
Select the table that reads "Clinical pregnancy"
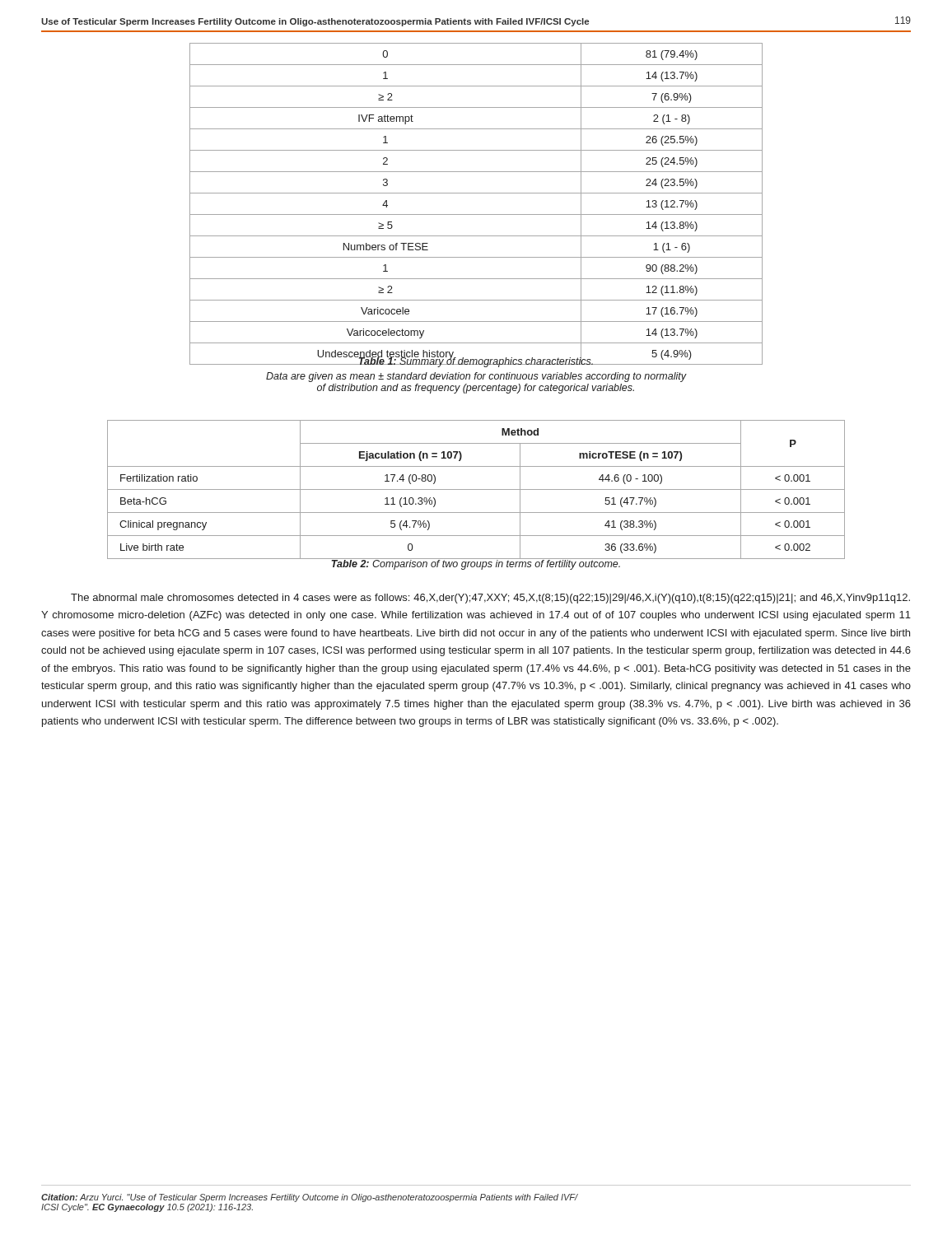click(x=476, y=489)
